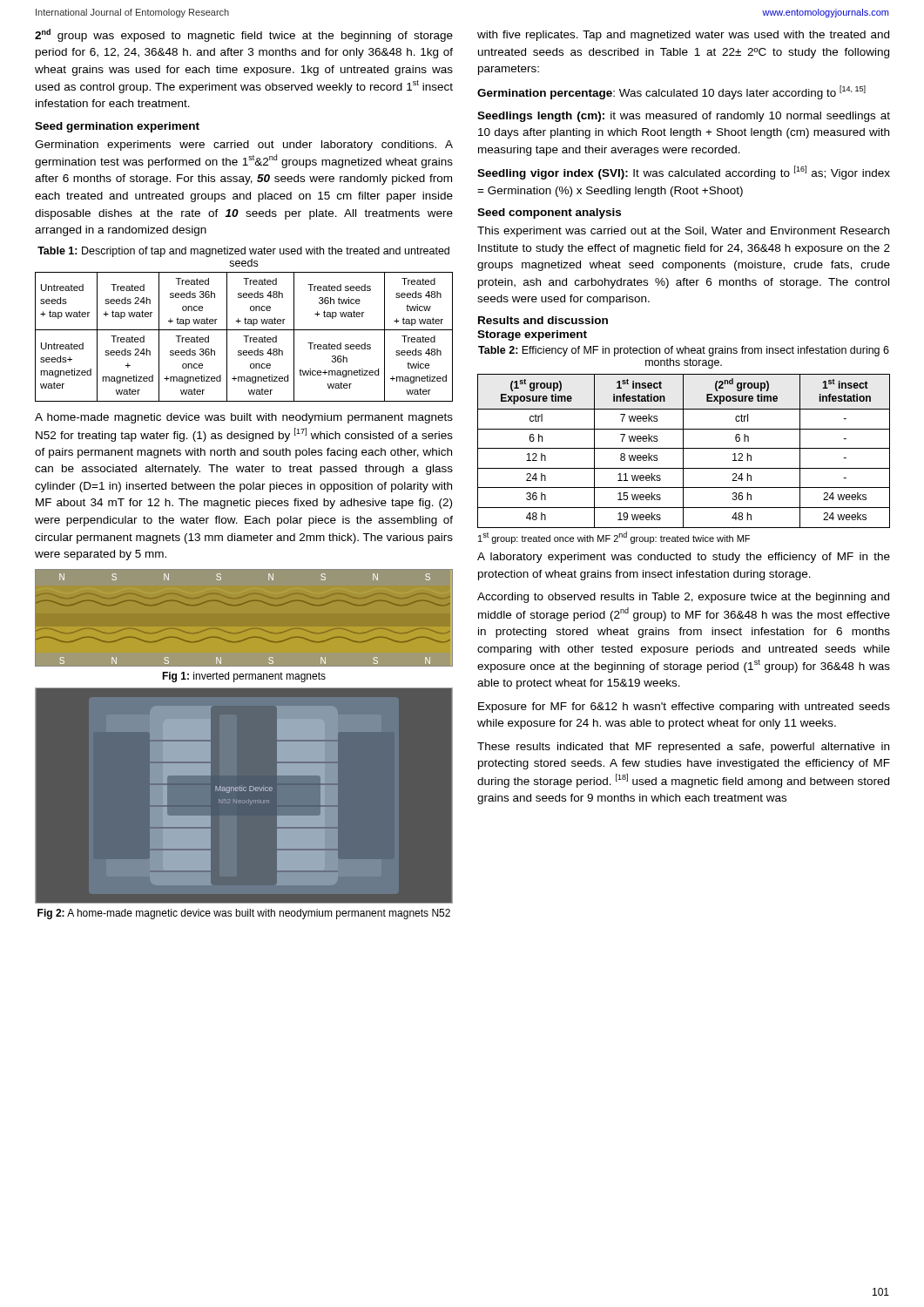Click on the text block that says "Seedling vigor index (SVI): It was calculated"
This screenshot has height=1307, width=924.
click(684, 181)
